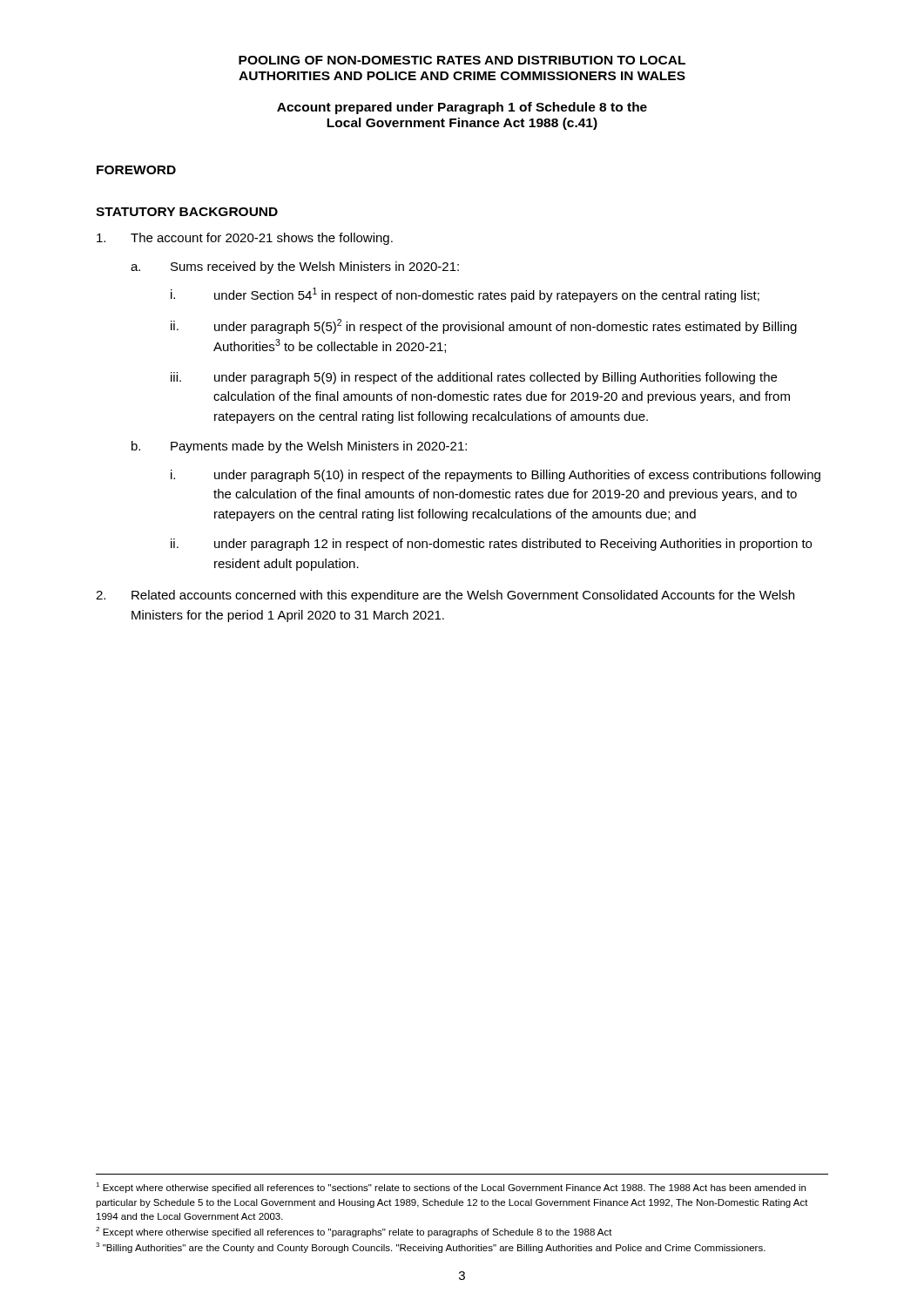Point to the block beginning "a. Sums received by"
This screenshot has height=1307, width=924.
point(295,267)
